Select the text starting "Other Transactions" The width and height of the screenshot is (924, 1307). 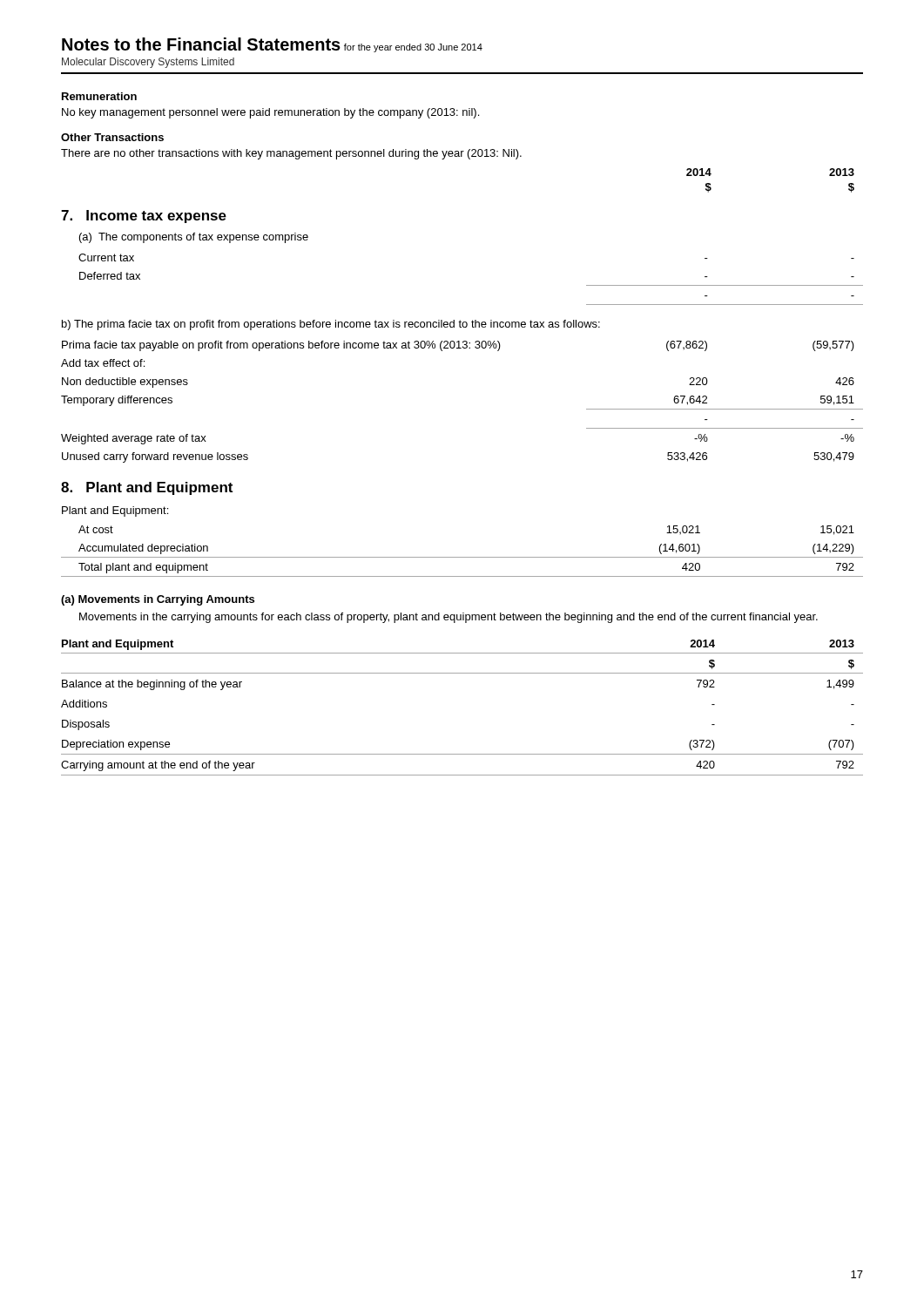coord(113,137)
